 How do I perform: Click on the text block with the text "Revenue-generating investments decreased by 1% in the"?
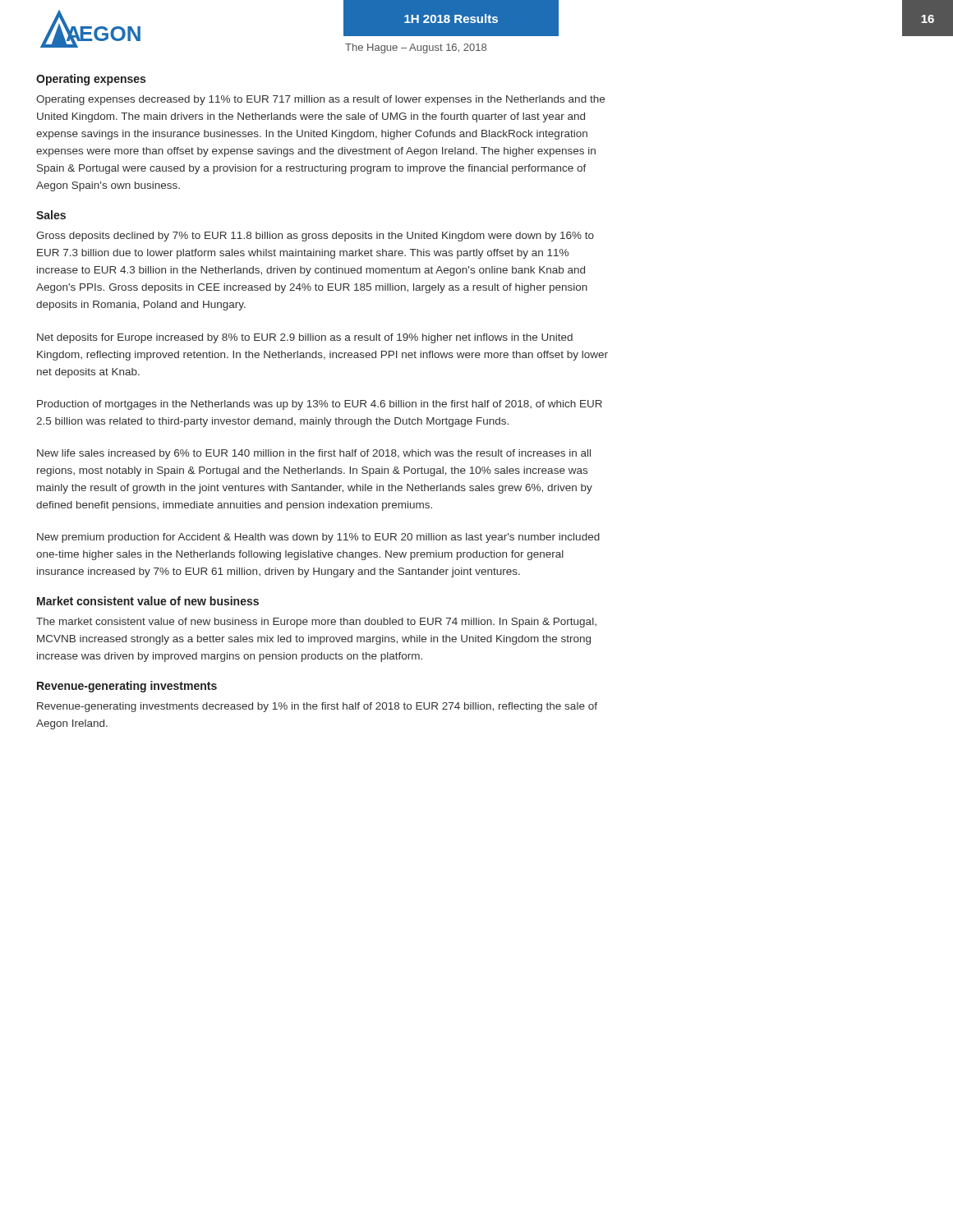pyautogui.click(x=317, y=715)
